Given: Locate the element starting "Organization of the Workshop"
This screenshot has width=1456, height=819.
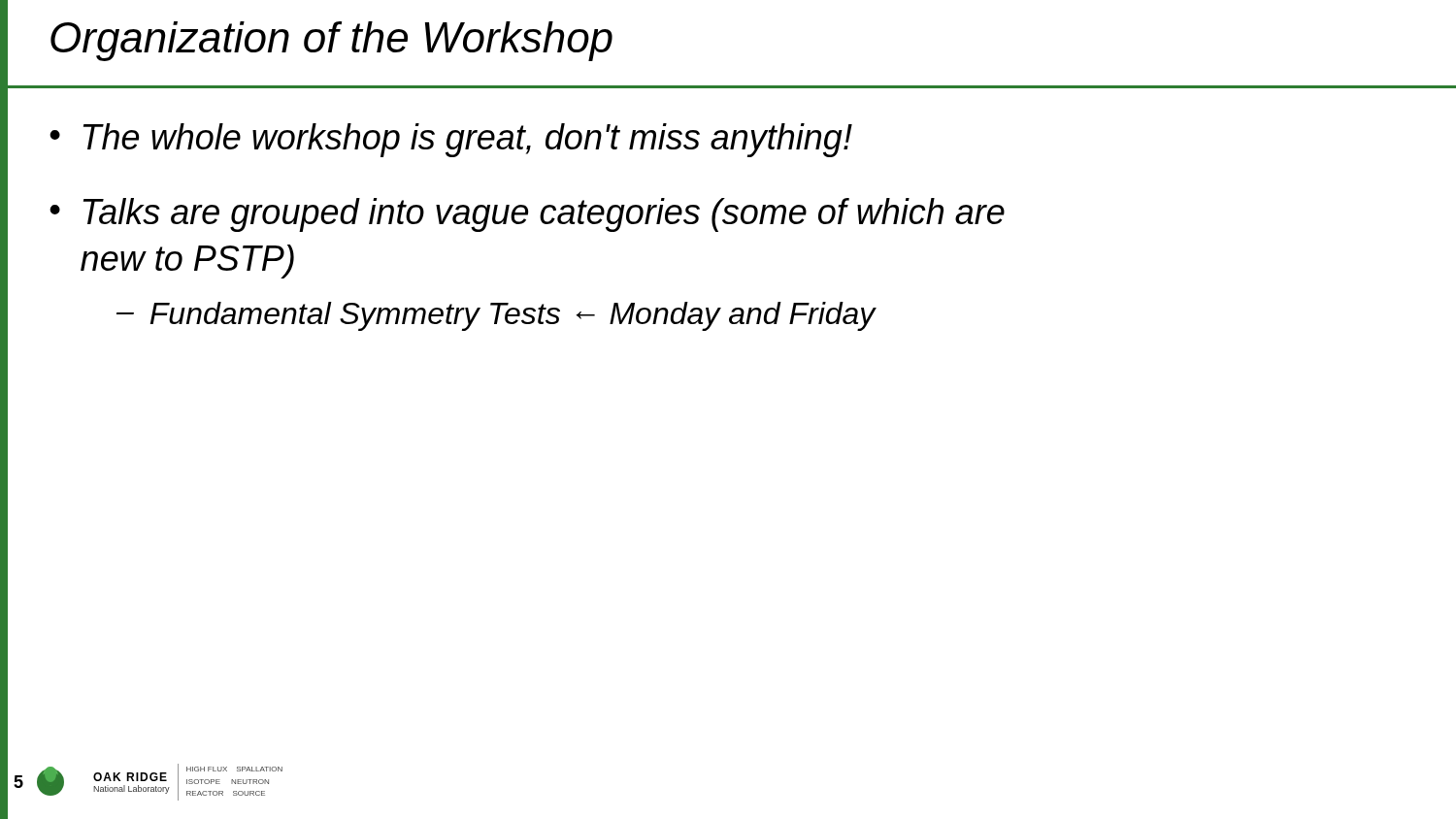Looking at the screenshot, I should click(331, 37).
